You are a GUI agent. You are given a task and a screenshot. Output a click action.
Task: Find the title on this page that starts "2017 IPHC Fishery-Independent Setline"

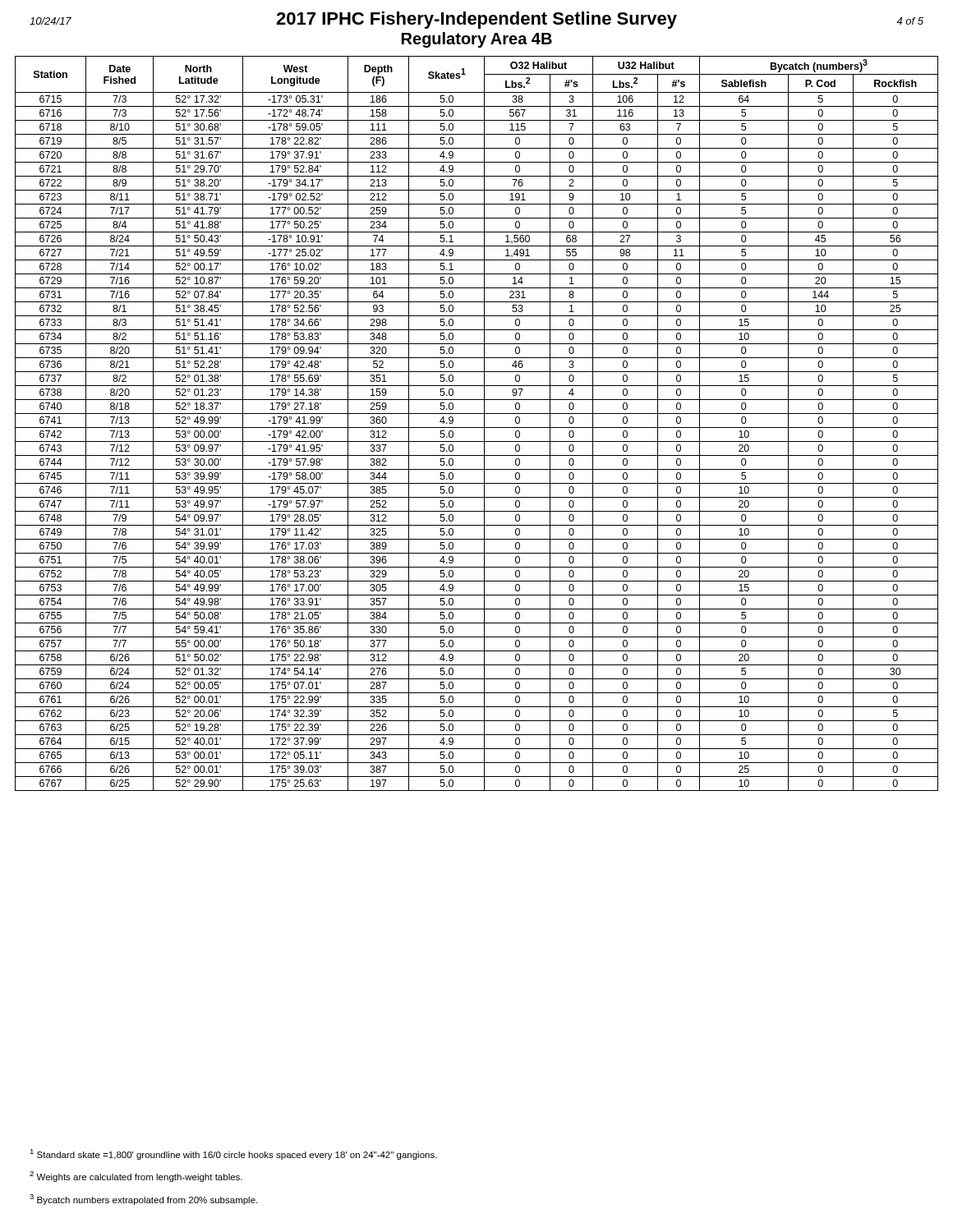pyautogui.click(x=476, y=28)
